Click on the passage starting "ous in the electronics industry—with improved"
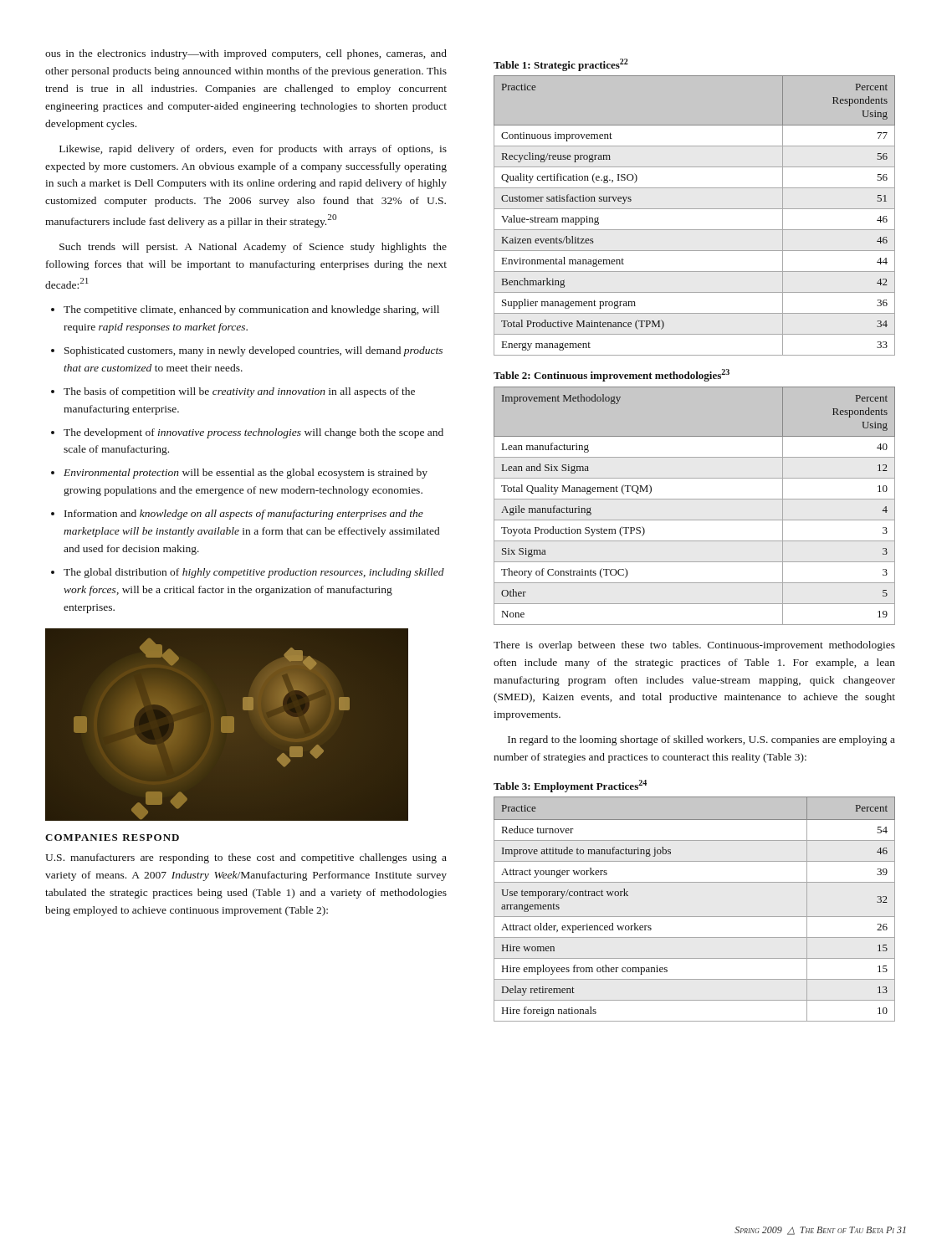 click(x=246, y=169)
